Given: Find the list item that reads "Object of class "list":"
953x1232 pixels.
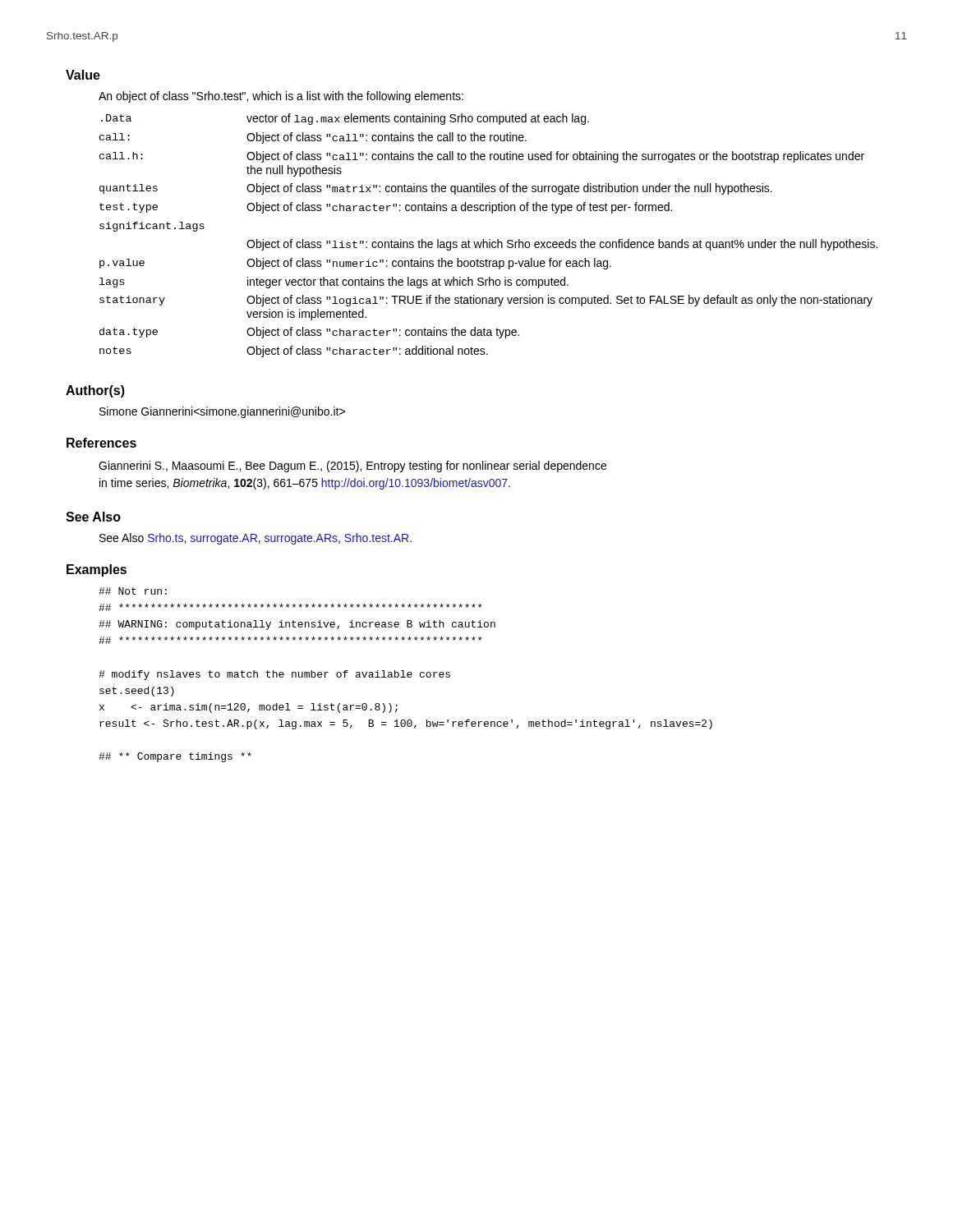Looking at the screenshot, I should pyautogui.click(x=493, y=244).
